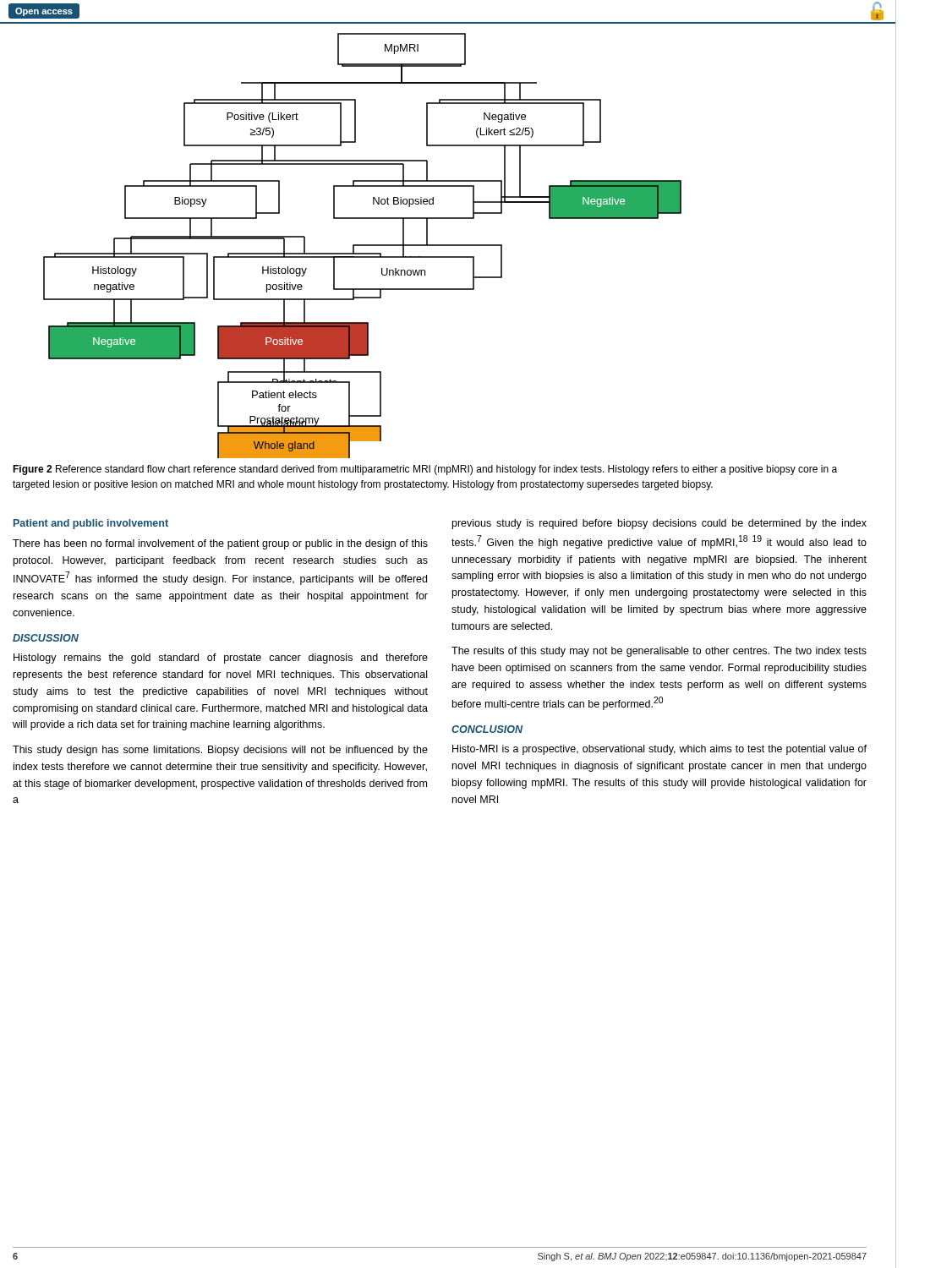This screenshot has height=1268, width=952.
Task: Find the element starting "There has been no formal involvement of the"
Action: coord(220,578)
